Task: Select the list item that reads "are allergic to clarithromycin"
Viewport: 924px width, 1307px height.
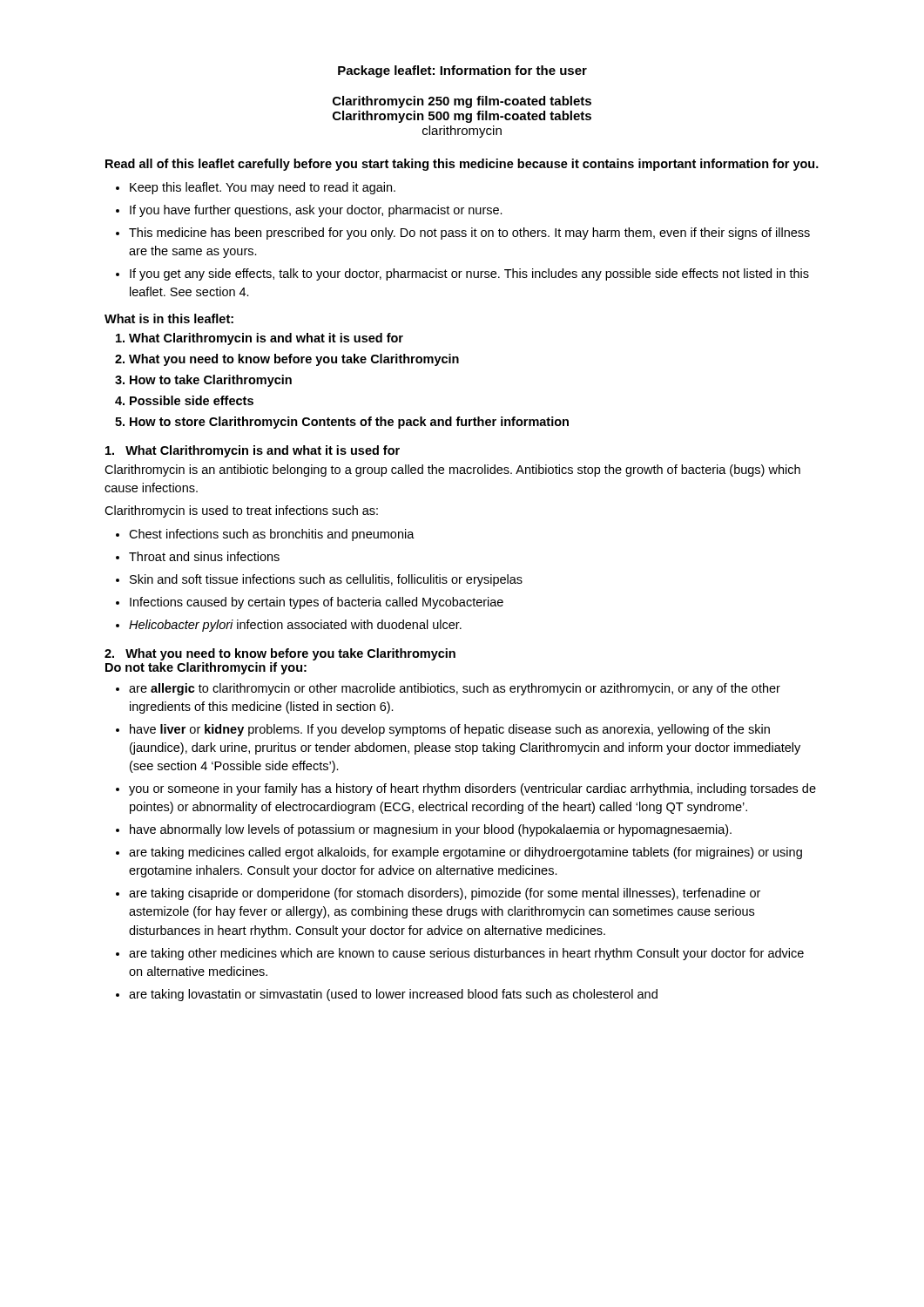Action: point(474,698)
